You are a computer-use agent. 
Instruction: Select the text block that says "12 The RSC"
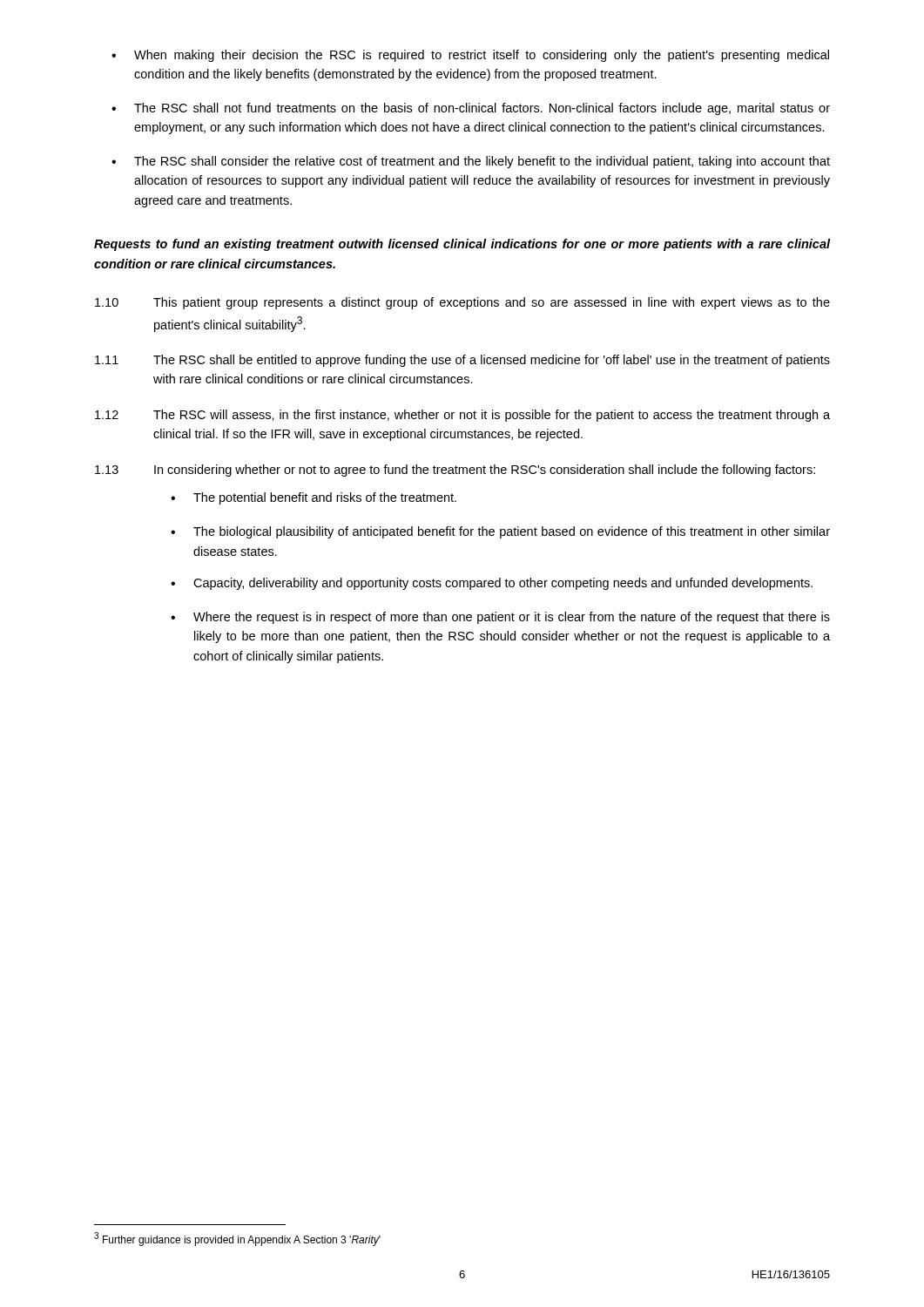click(462, 425)
